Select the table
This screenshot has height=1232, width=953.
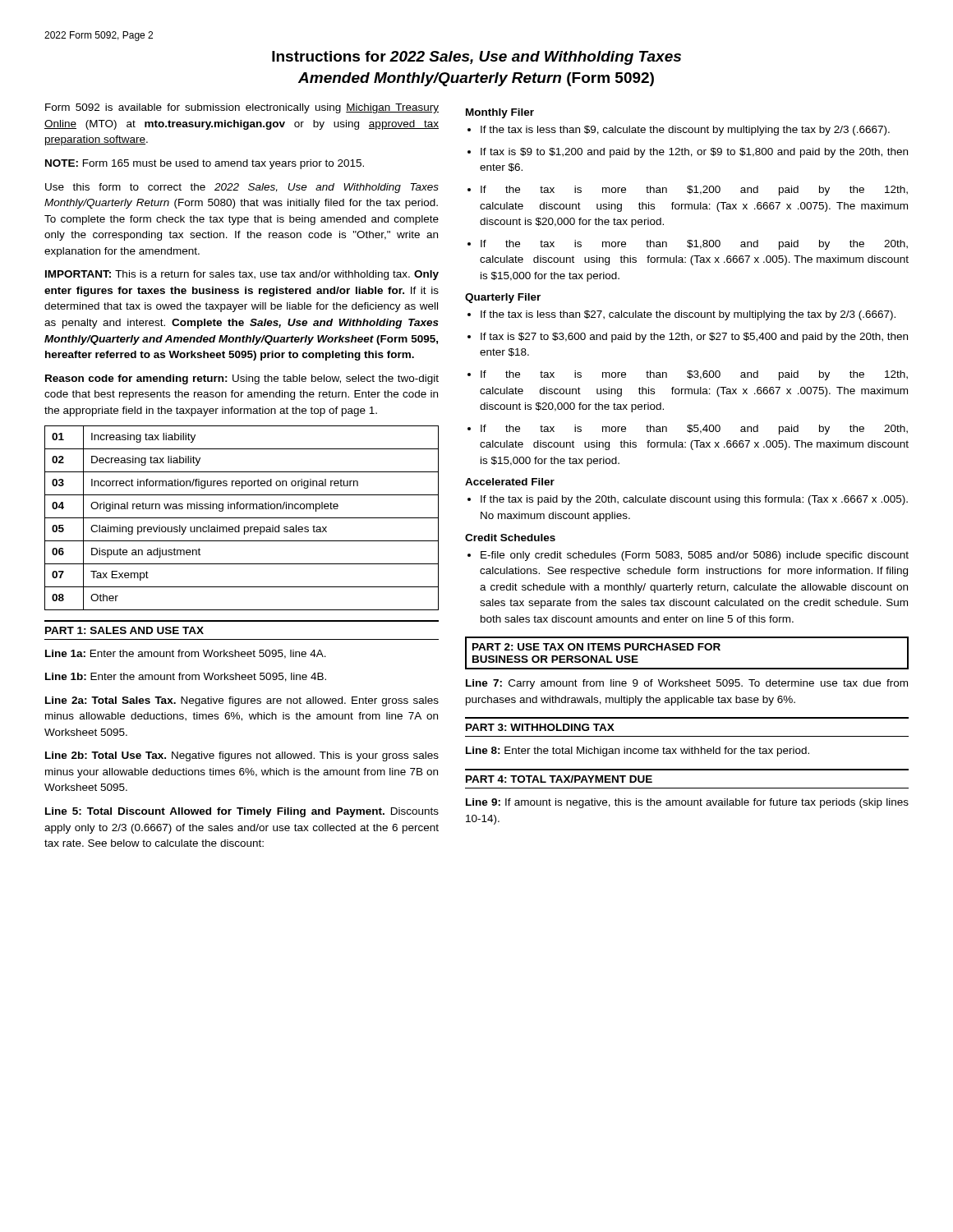242,518
